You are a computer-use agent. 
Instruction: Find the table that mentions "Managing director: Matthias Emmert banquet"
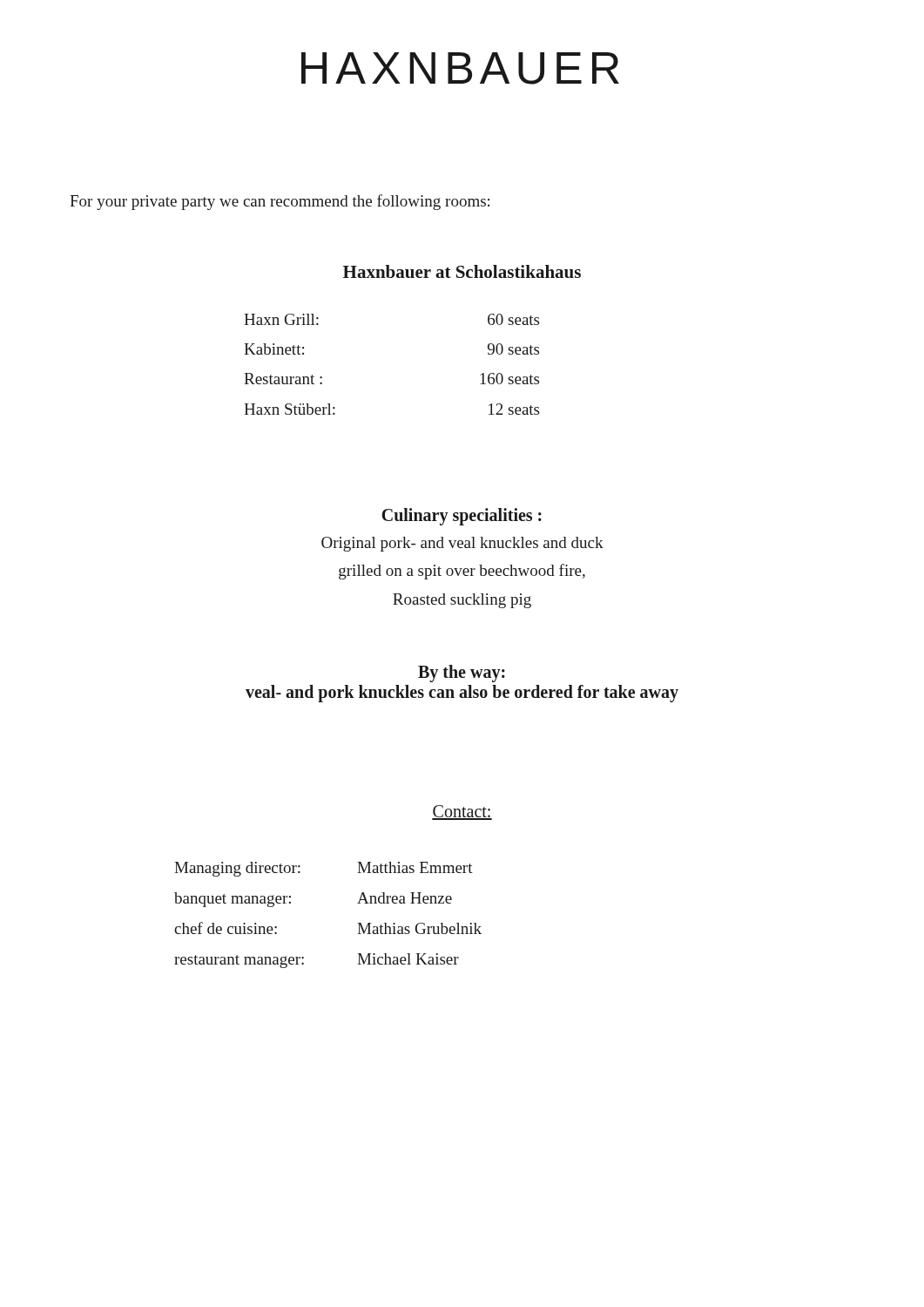point(392,913)
